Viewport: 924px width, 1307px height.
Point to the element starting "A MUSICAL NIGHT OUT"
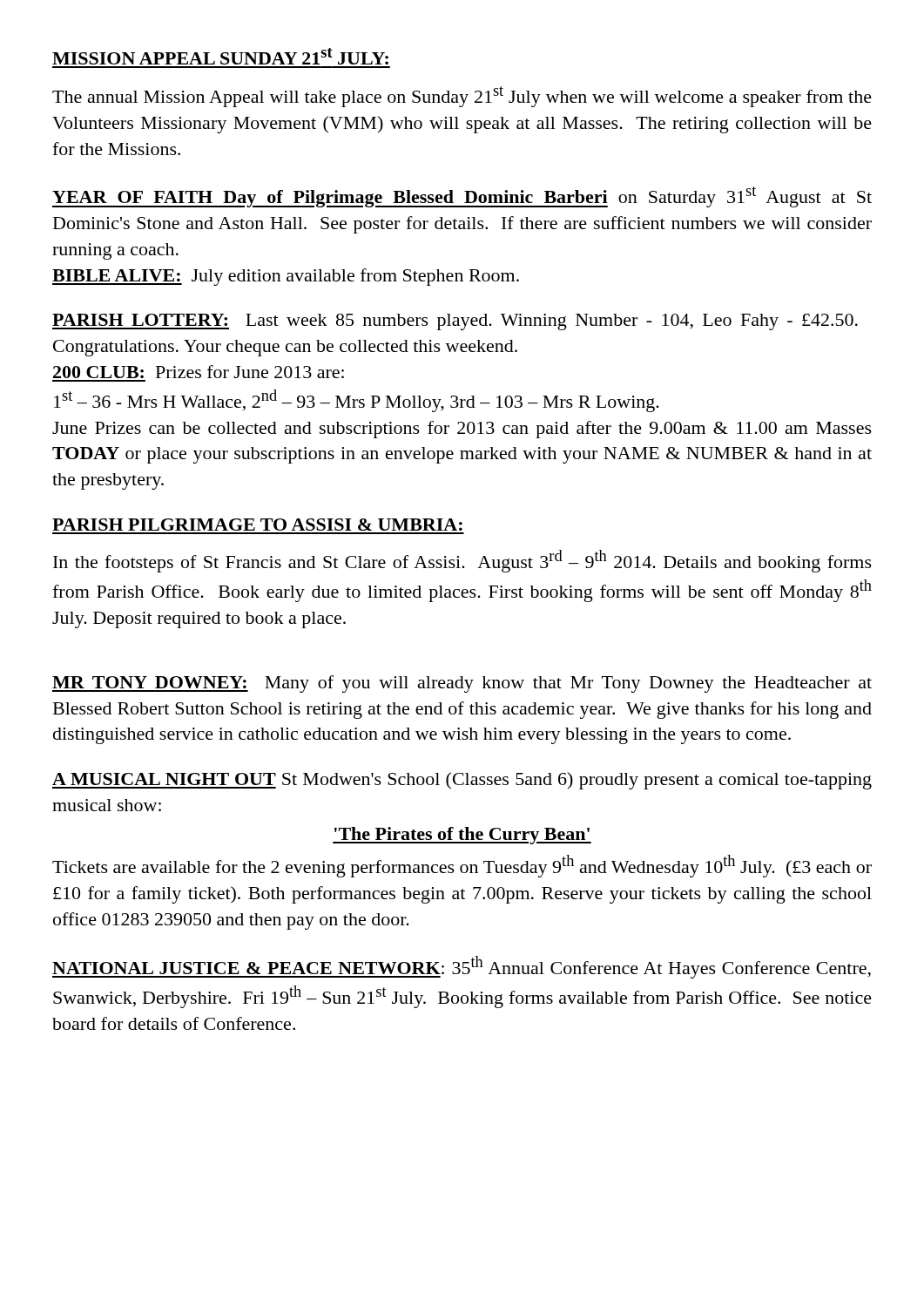462,849
